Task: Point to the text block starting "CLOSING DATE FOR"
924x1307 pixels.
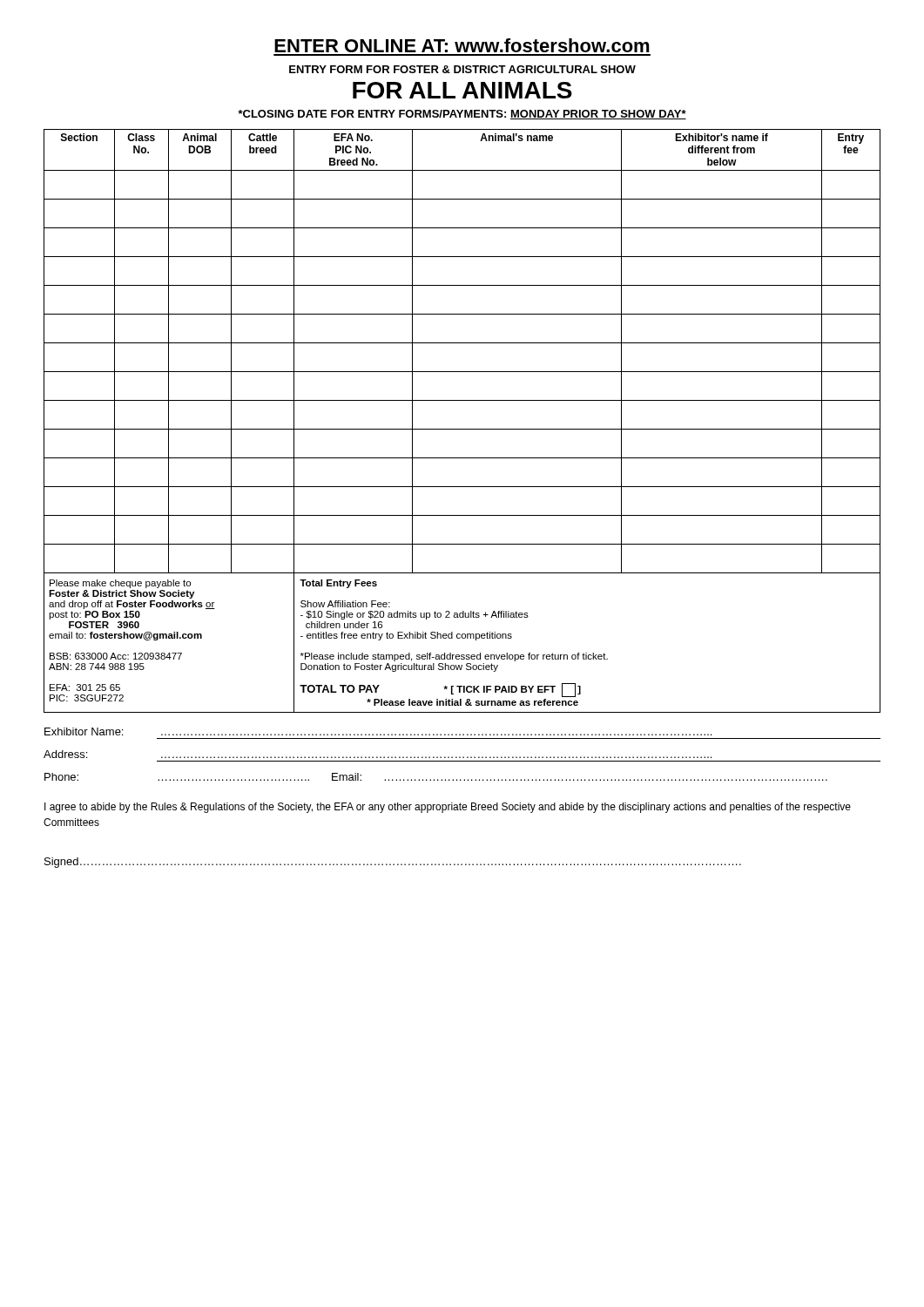Action: pyautogui.click(x=462, y=113)
